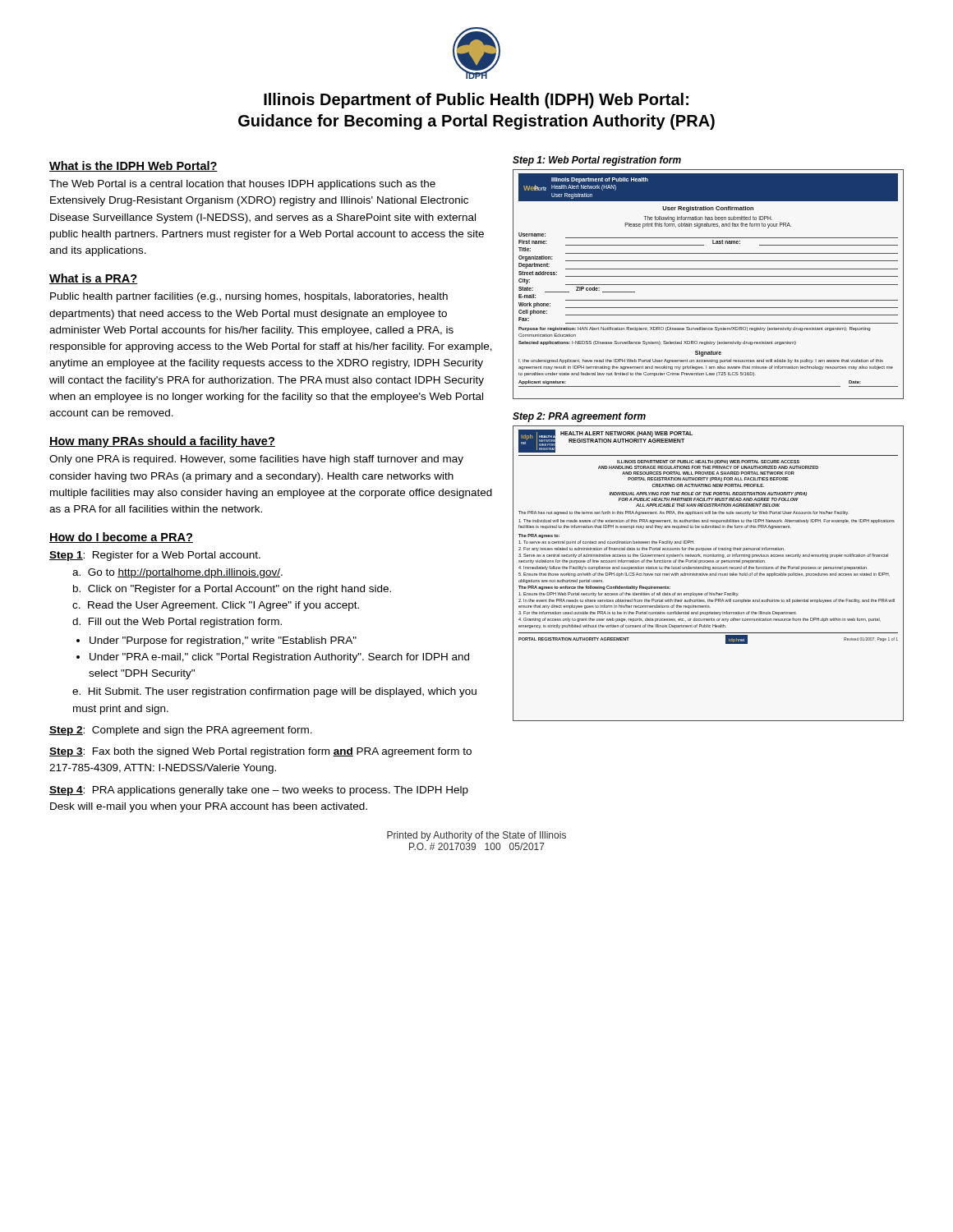
Task: Find "a. Go to http://portalhome.dph.illinois.gov/." on this page
Action: (x=178, y=572)
